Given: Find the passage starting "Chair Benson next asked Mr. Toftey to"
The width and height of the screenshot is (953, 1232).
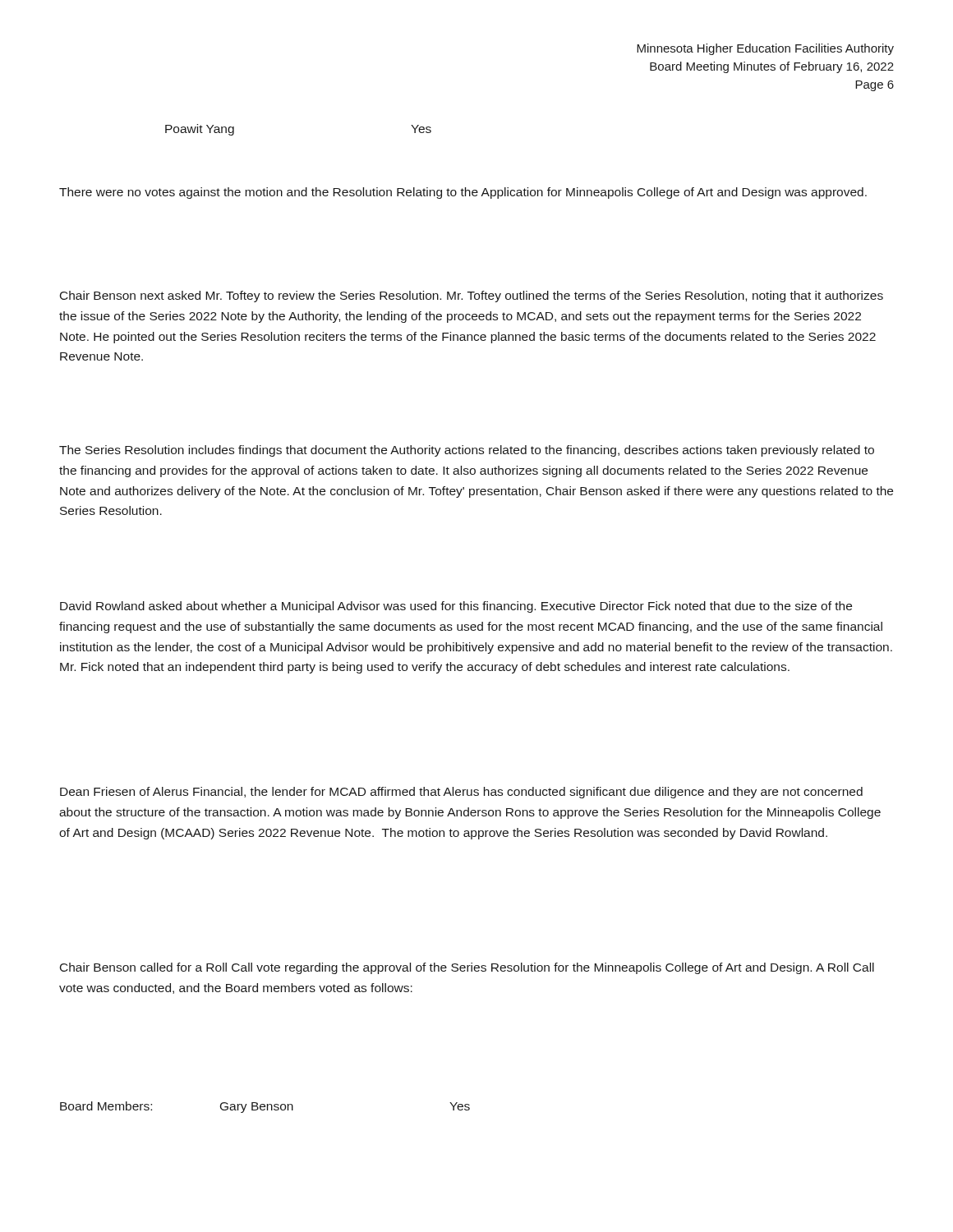Looking at the screenshot, I should pos(471,326).
